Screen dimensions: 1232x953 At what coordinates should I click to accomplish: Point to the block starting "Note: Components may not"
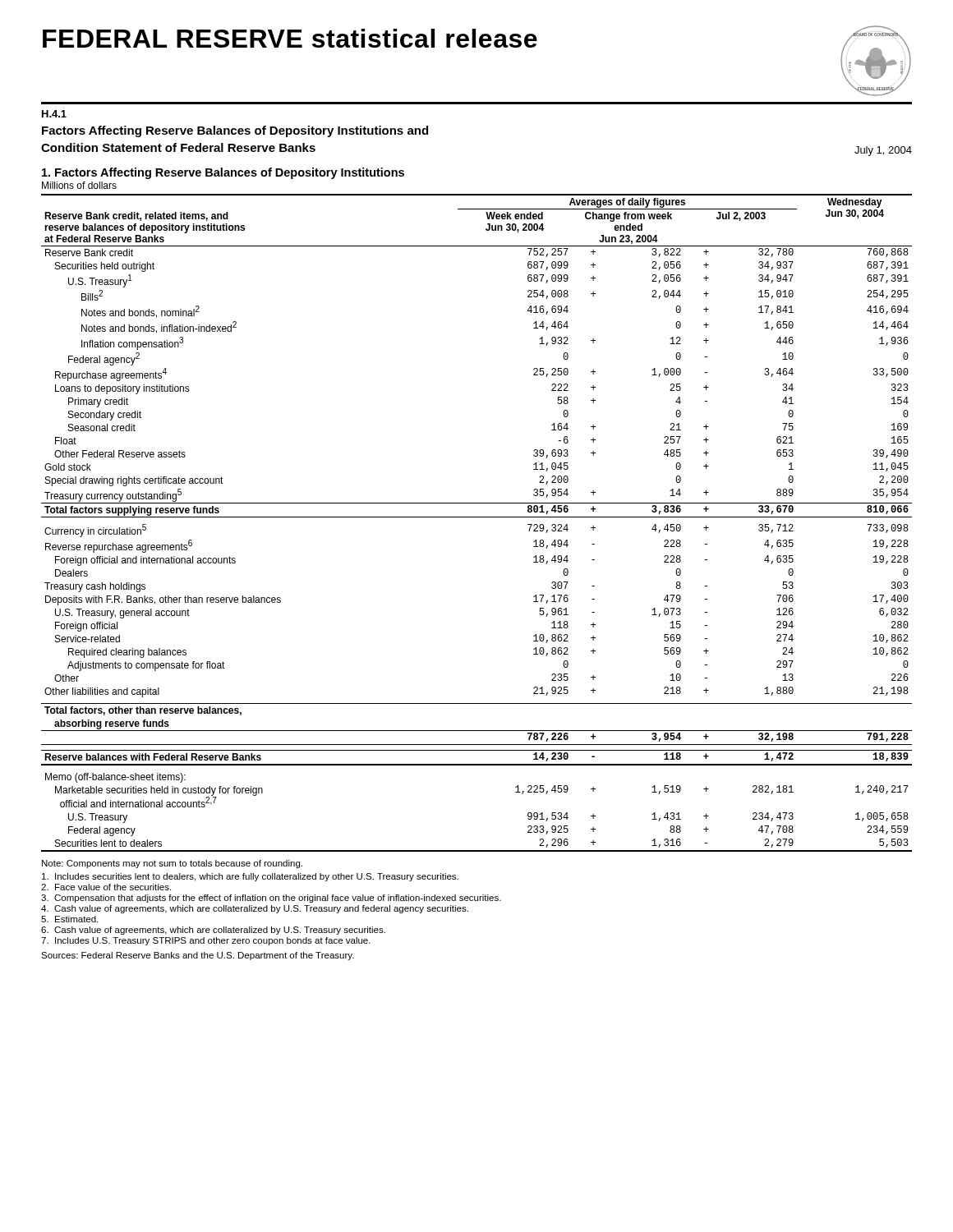coord(172,863)
